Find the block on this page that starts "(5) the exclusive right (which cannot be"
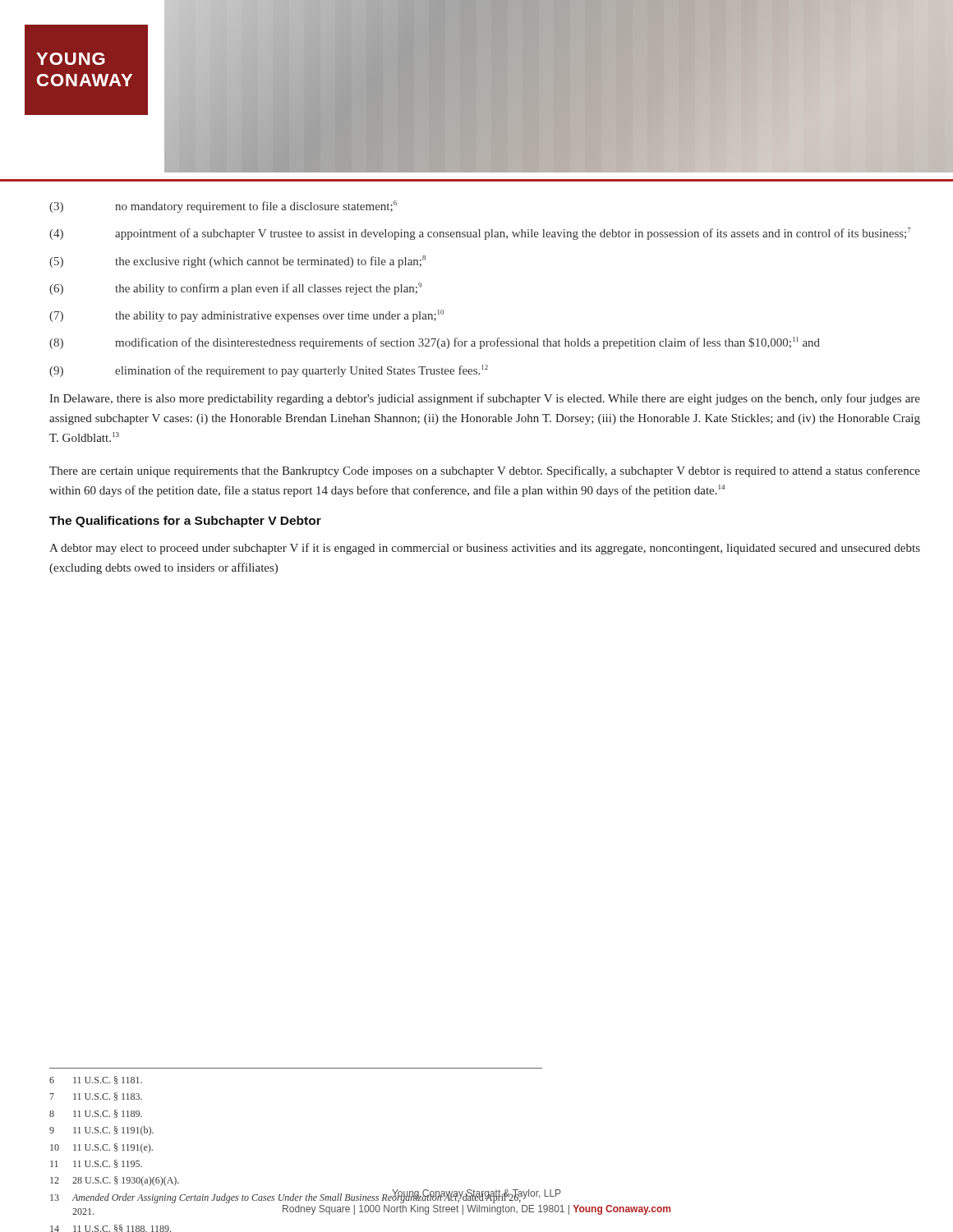953x1232 pixels. [x=237, y=262]
